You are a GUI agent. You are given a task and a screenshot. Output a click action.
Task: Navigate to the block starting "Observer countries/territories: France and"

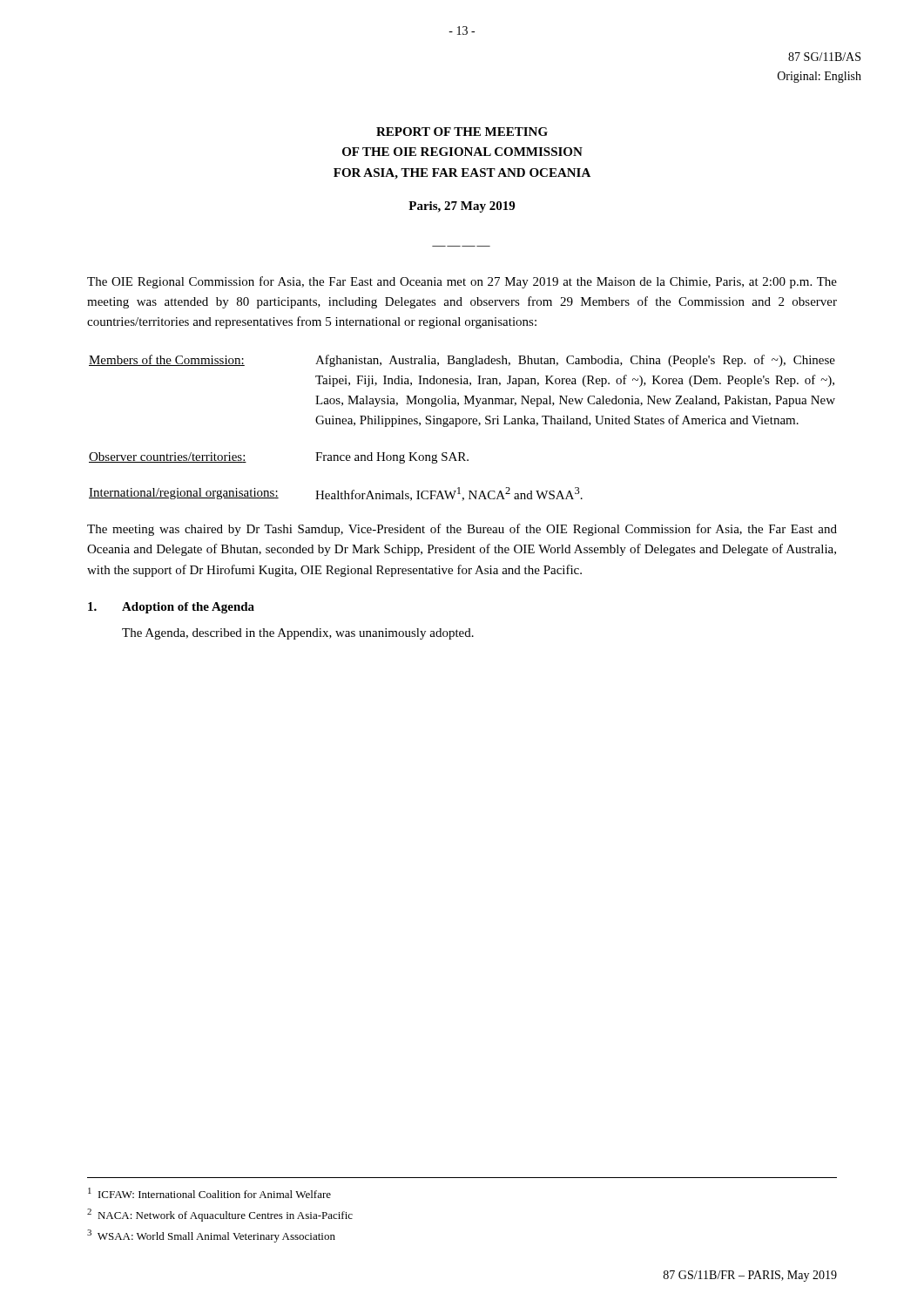(x=462, y=457)
